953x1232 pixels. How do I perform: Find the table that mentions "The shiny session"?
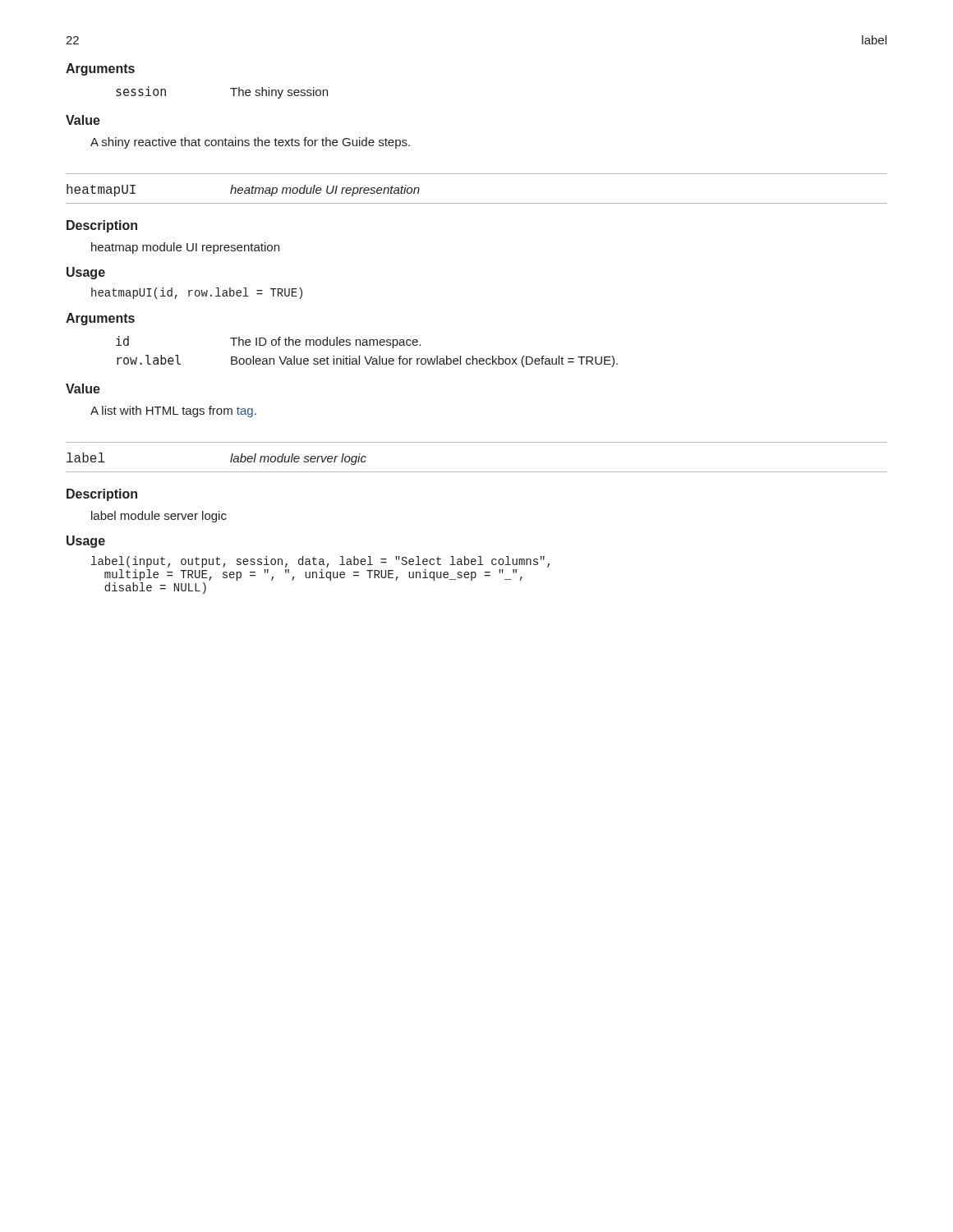[x=489, y=92]
